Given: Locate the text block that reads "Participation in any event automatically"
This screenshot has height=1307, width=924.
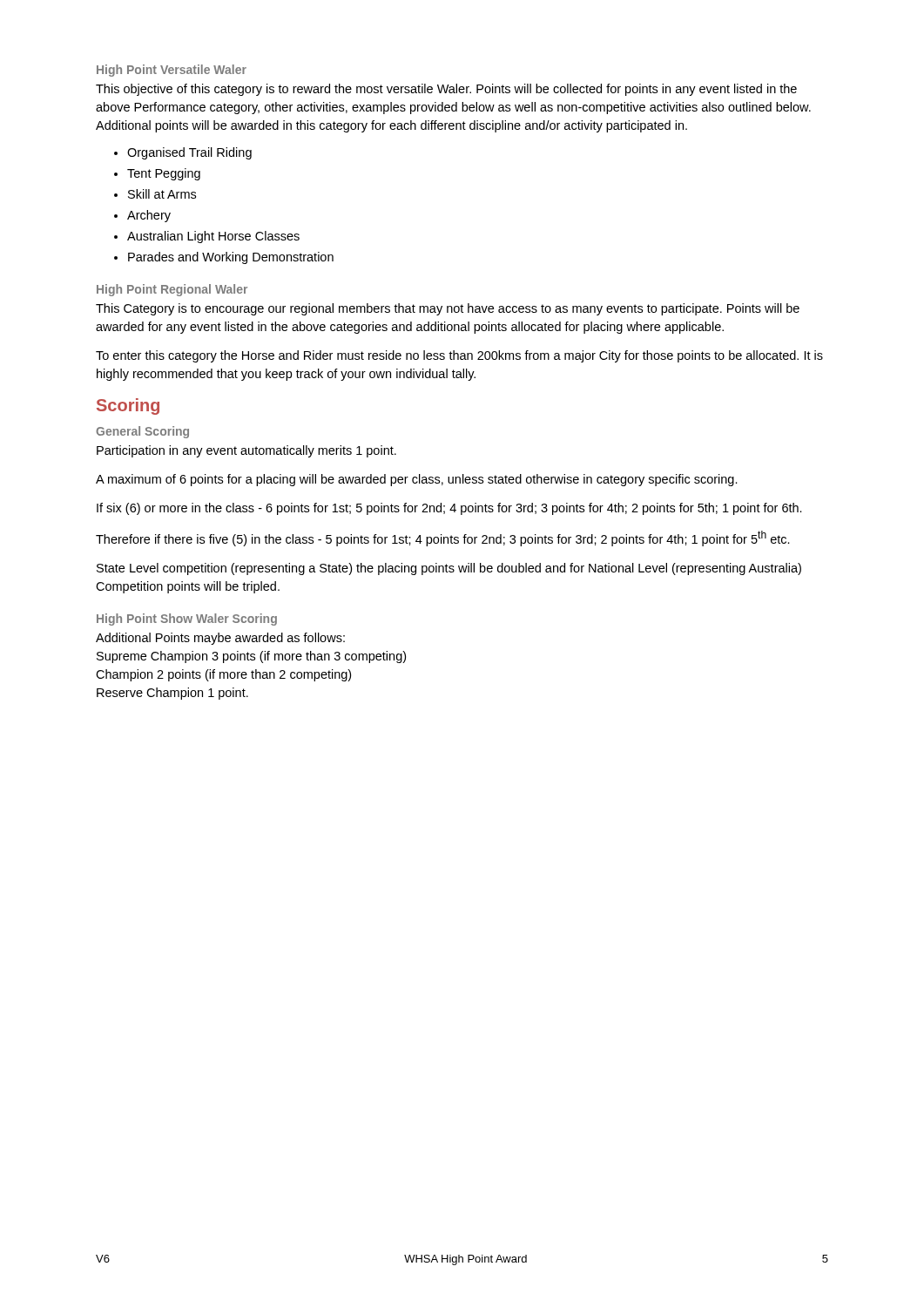Looking at the screenshot, I should point(246,451).
